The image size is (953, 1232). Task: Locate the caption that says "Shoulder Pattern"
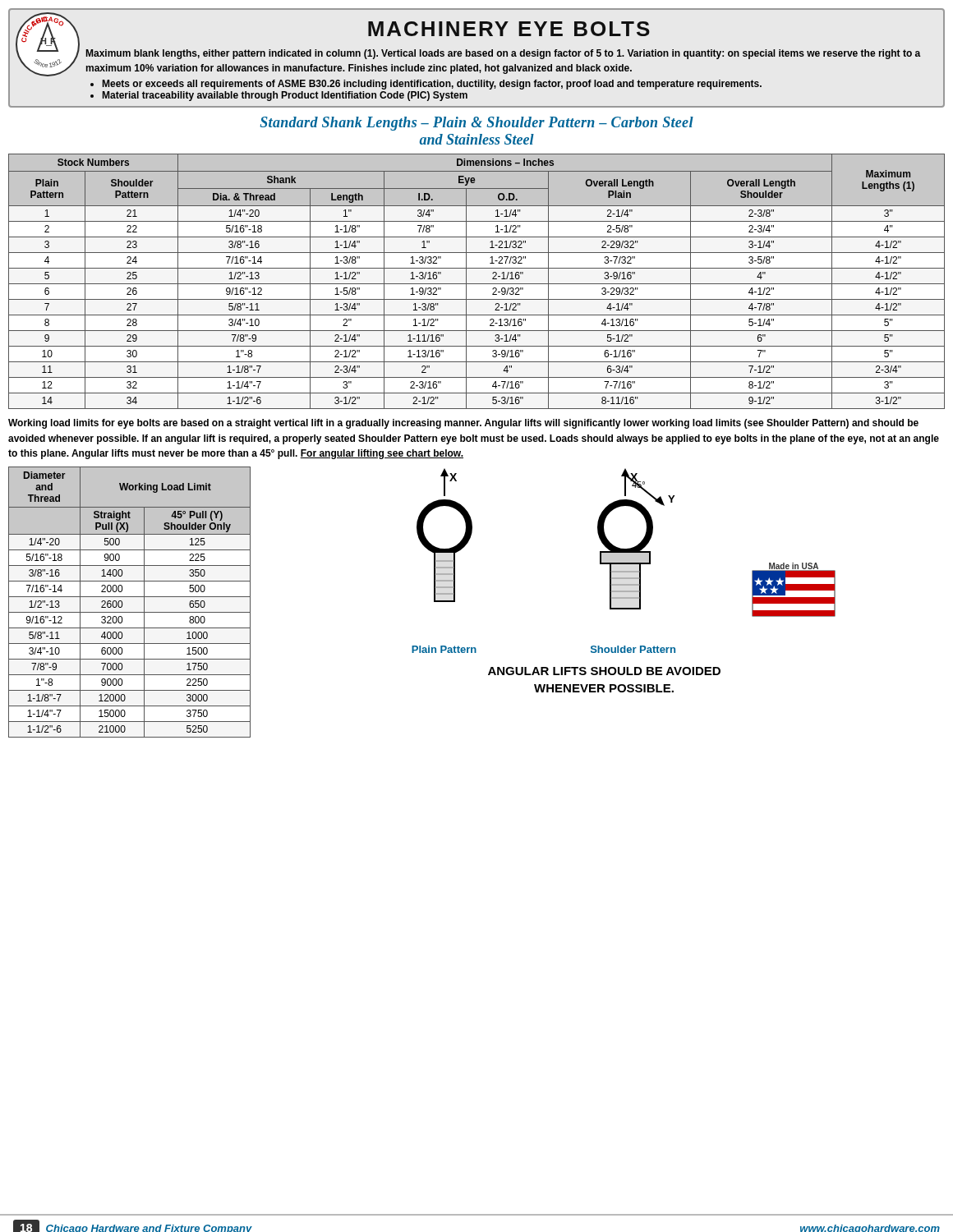coord(633,649)
